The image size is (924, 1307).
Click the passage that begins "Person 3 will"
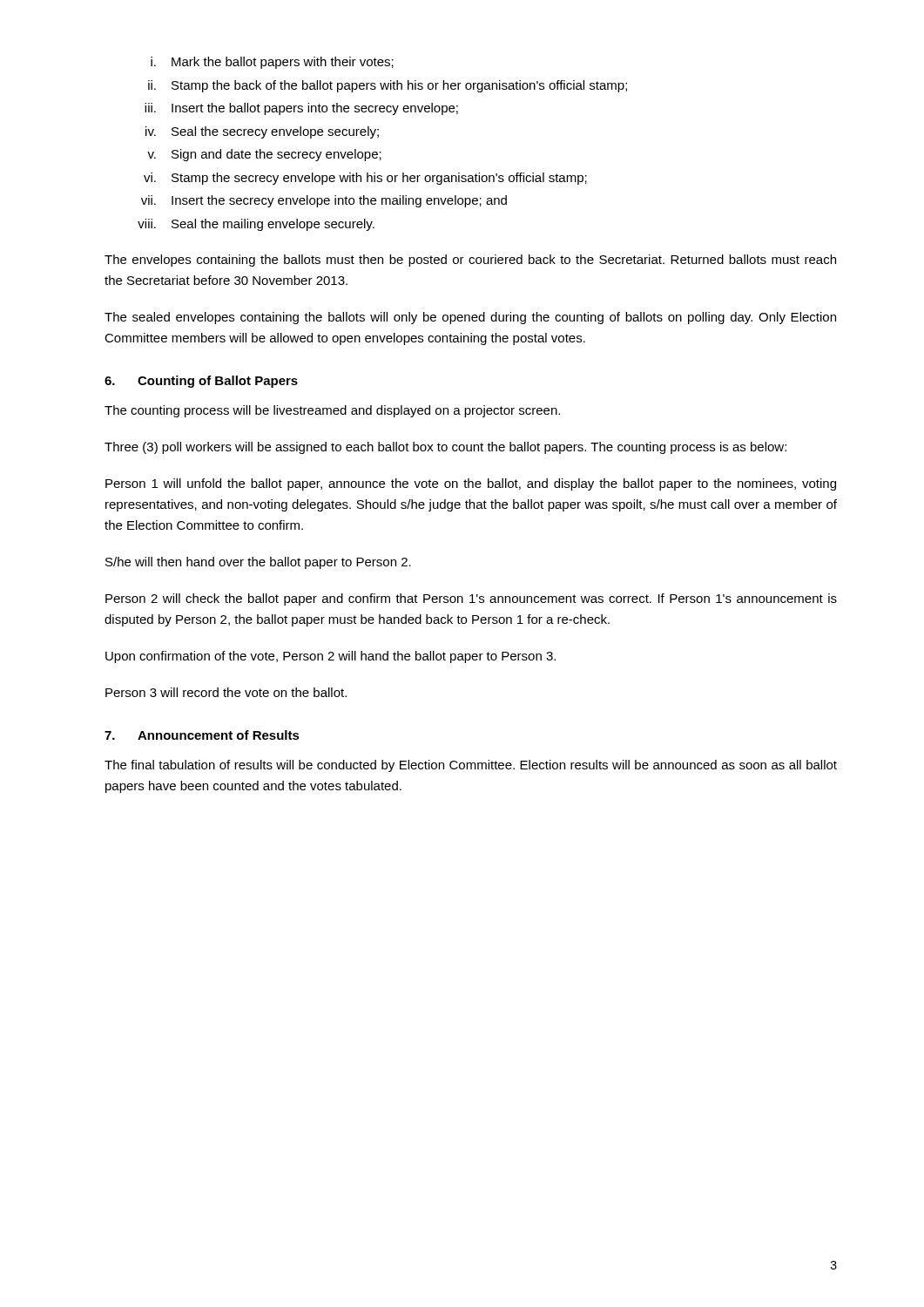tap(226, 692)
